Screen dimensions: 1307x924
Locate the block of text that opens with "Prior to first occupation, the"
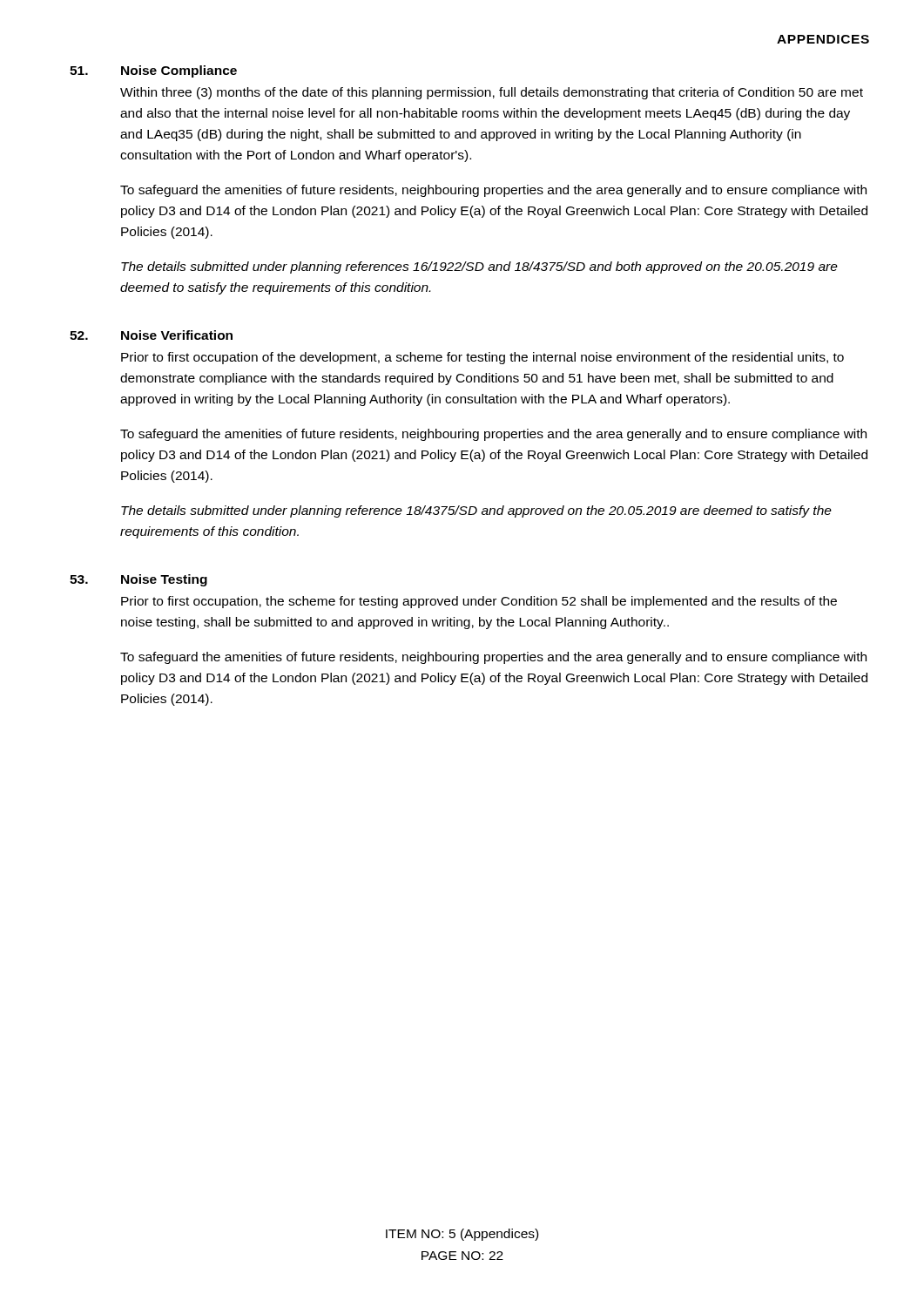[x=479, y=611]
